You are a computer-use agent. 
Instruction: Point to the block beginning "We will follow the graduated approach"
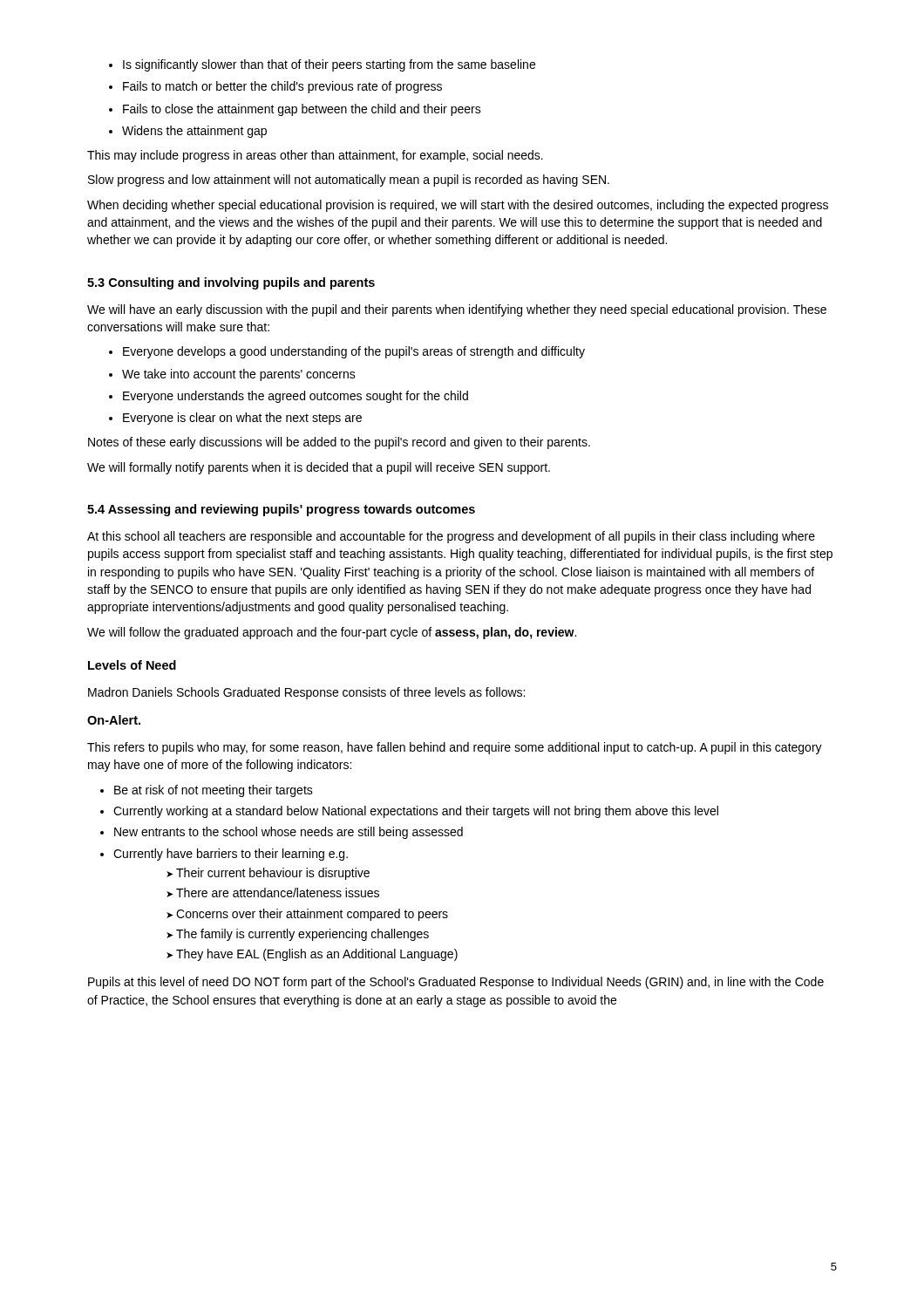point(462,632)
